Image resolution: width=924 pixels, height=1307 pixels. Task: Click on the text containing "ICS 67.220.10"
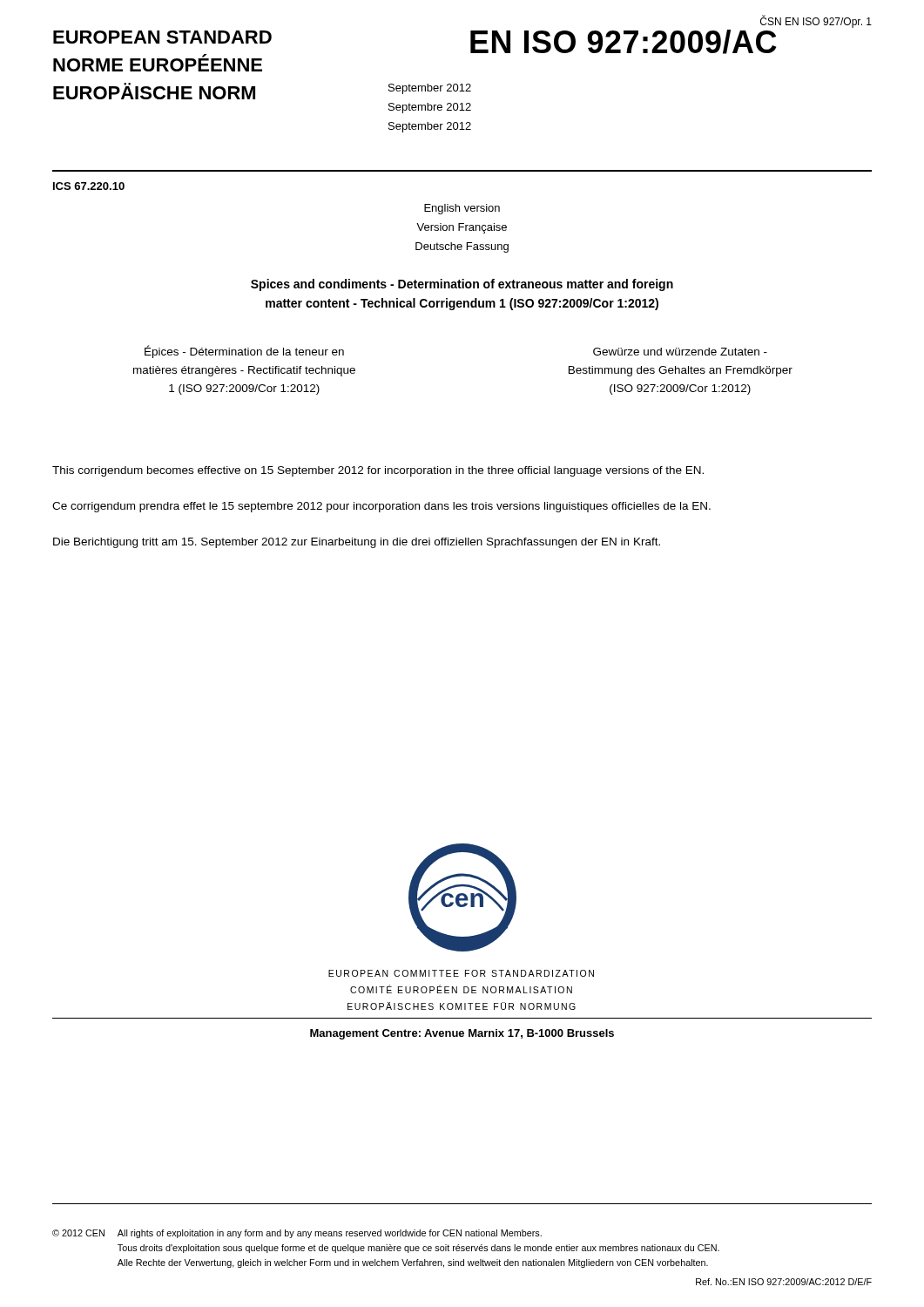[88, 186]
